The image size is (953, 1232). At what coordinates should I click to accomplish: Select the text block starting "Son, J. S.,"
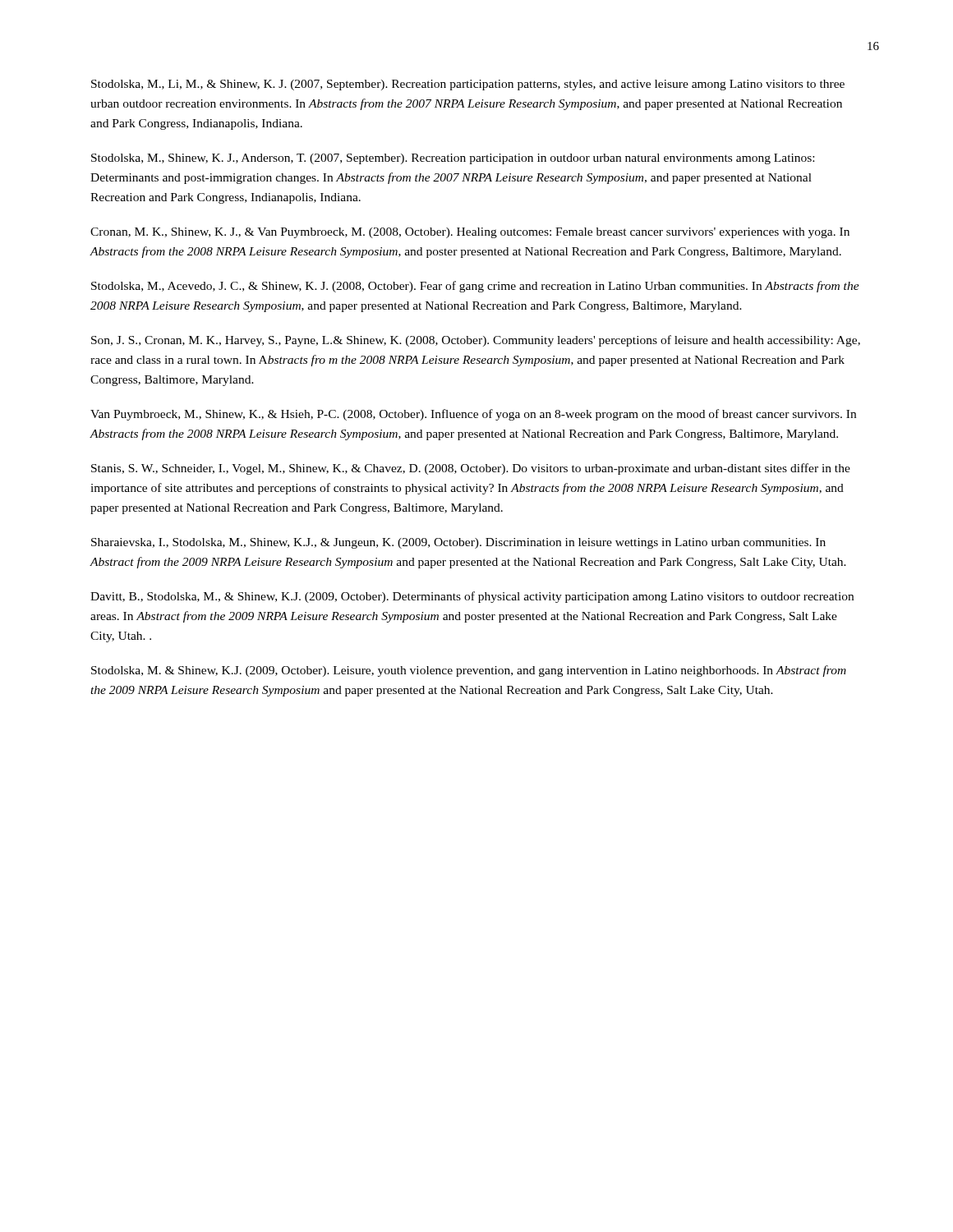(x=475, y=359)
